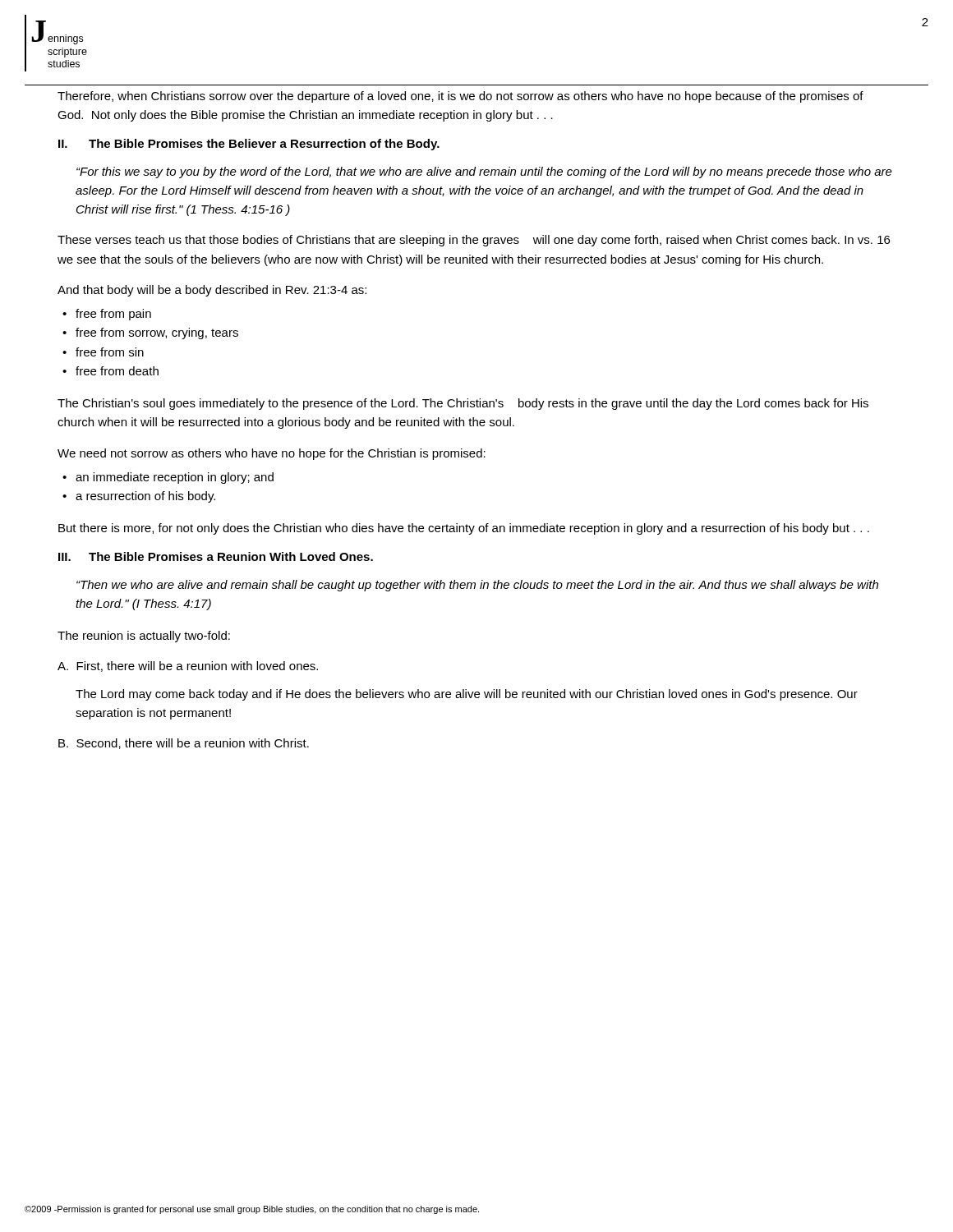
Task: Find the block starting "free from pain"
Action: click(x=114, y=313)
